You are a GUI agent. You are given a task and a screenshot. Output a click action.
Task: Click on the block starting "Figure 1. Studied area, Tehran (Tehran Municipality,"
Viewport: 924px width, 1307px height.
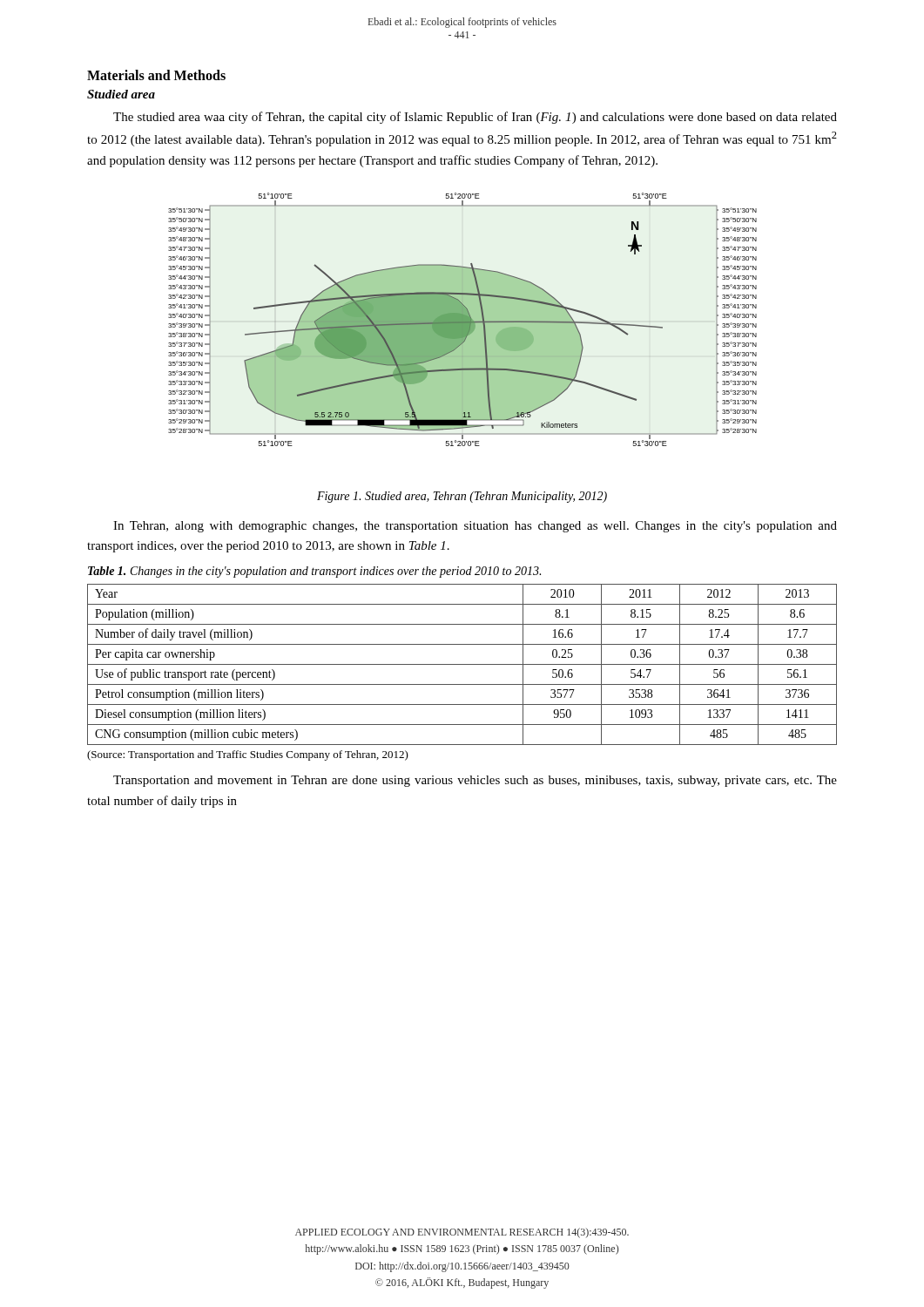point(462,496)
